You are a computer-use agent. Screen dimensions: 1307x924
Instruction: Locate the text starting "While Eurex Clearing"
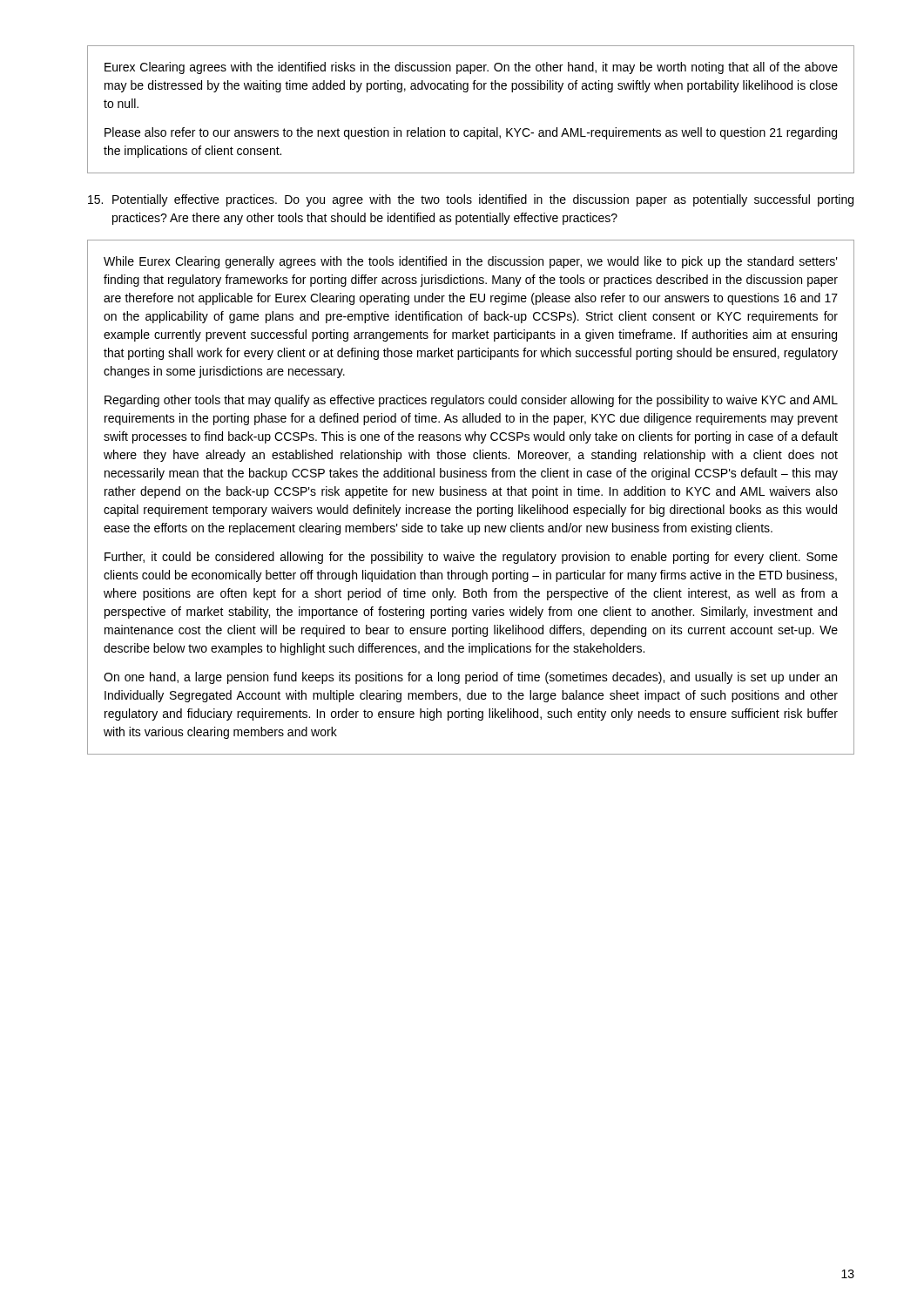[x=471, y=497]
